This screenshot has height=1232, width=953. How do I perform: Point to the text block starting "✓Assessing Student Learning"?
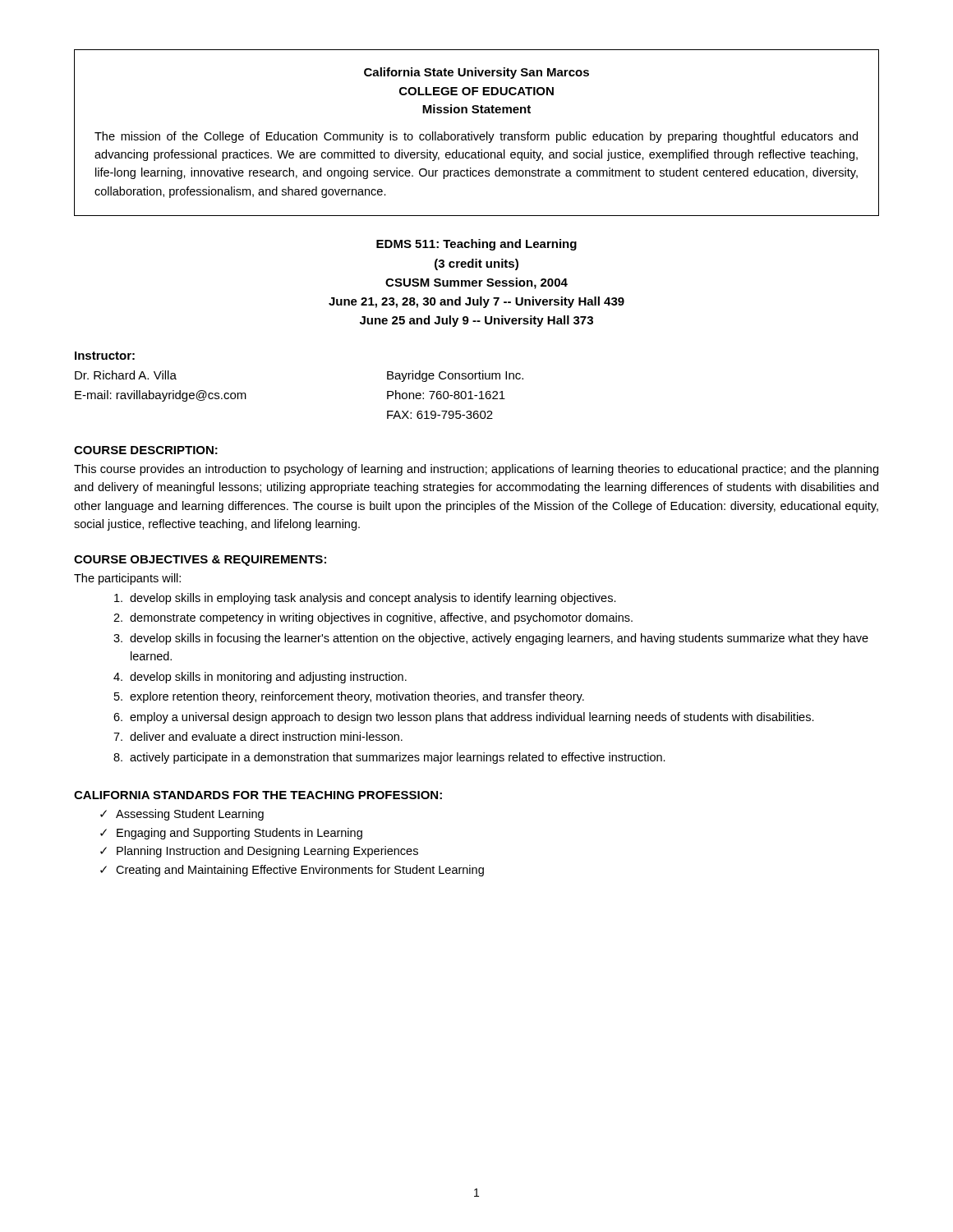coord(181,814)
